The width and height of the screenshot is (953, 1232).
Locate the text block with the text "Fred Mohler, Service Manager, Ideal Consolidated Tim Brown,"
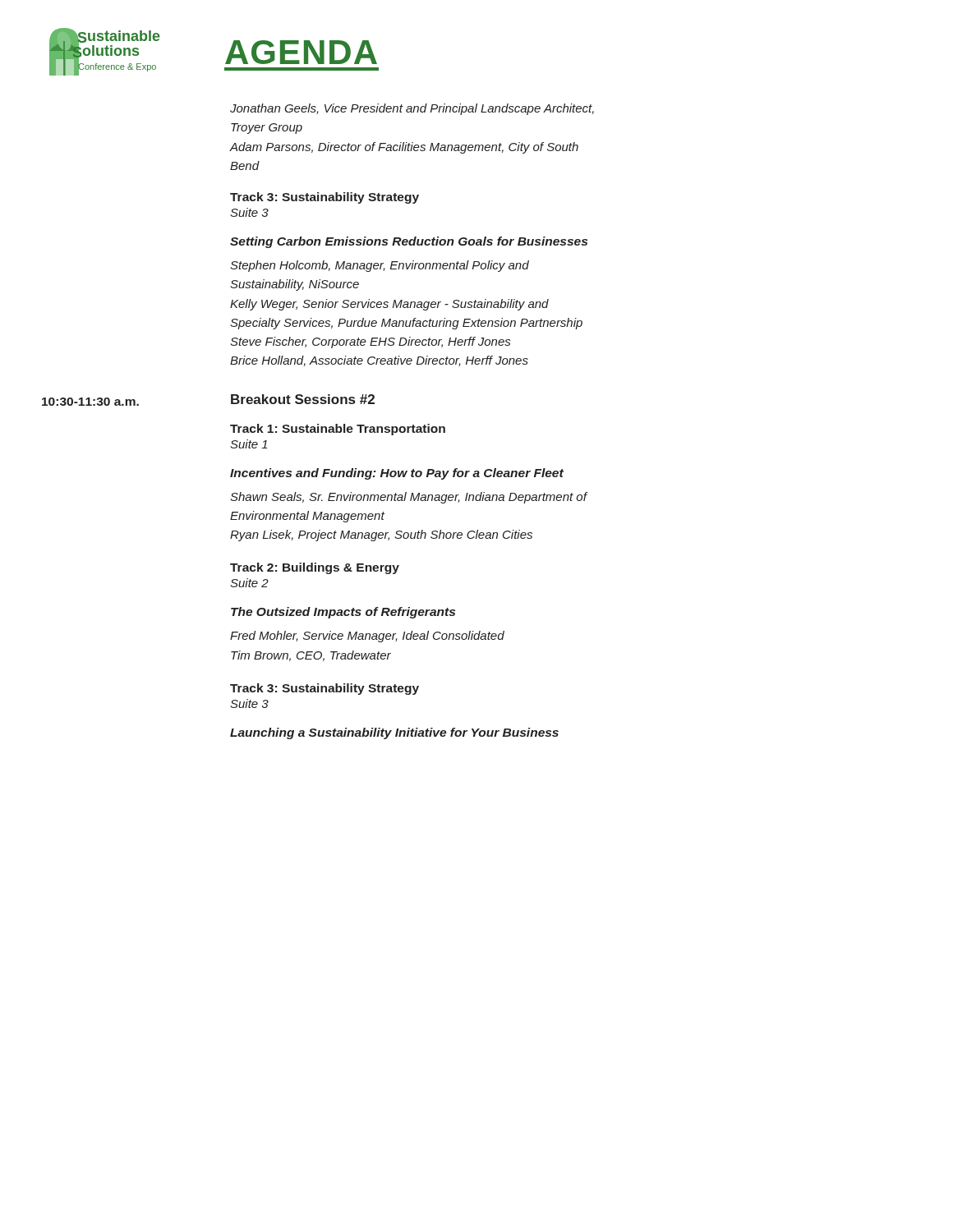pos(367,645)
